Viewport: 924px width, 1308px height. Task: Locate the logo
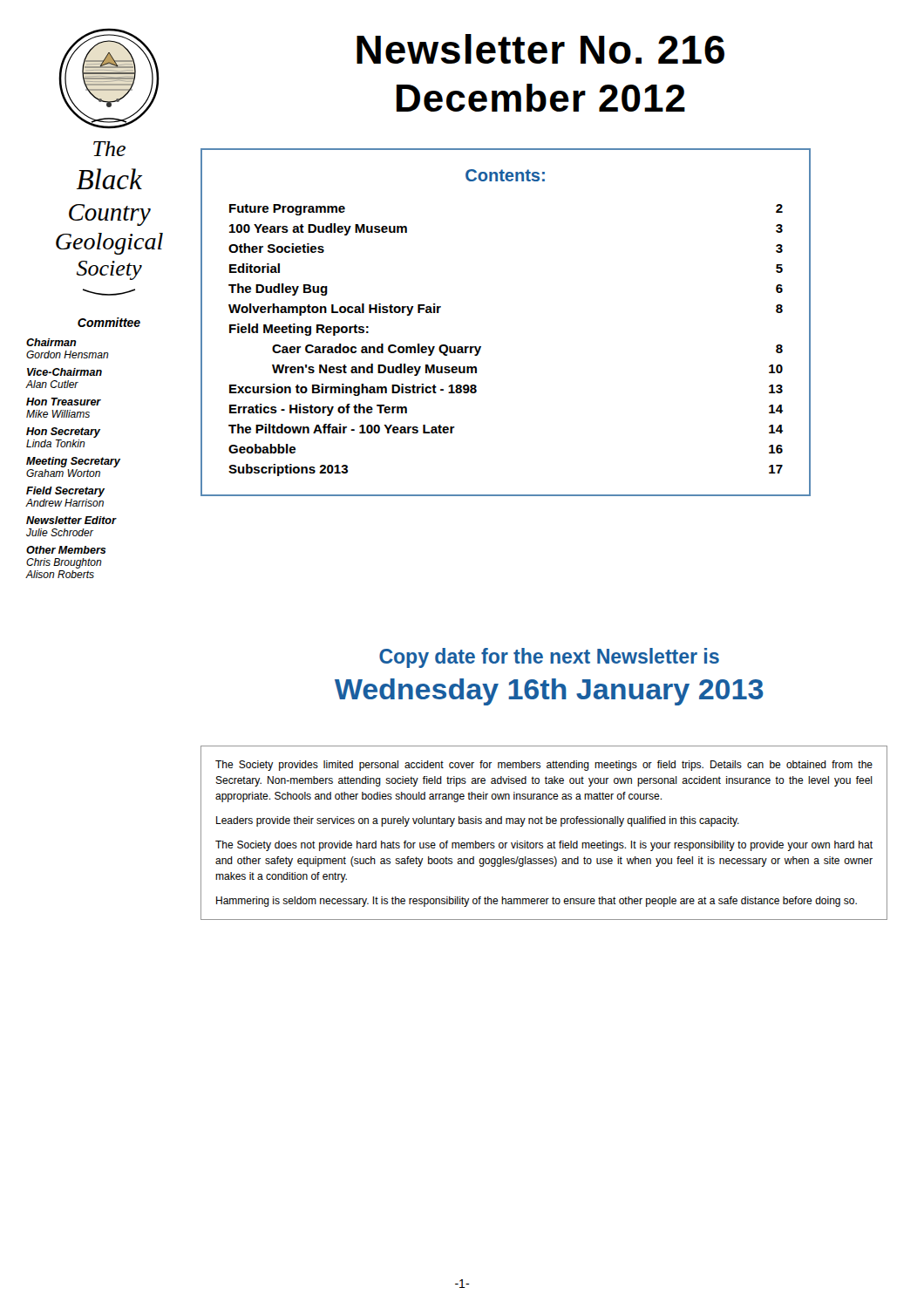pyautogui.click(x=109, y=78)
